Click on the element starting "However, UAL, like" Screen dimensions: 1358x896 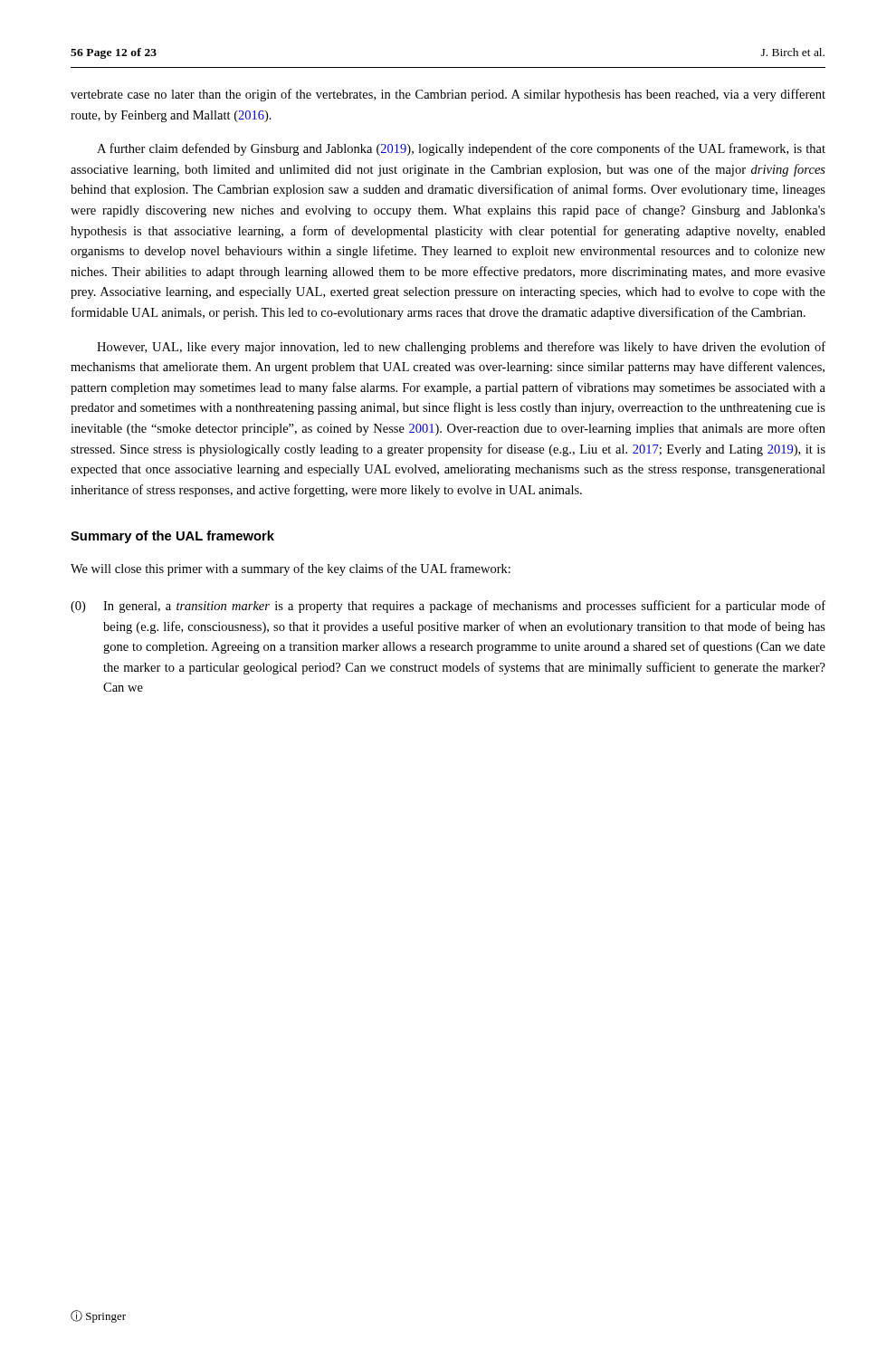[x=448, y=418]
